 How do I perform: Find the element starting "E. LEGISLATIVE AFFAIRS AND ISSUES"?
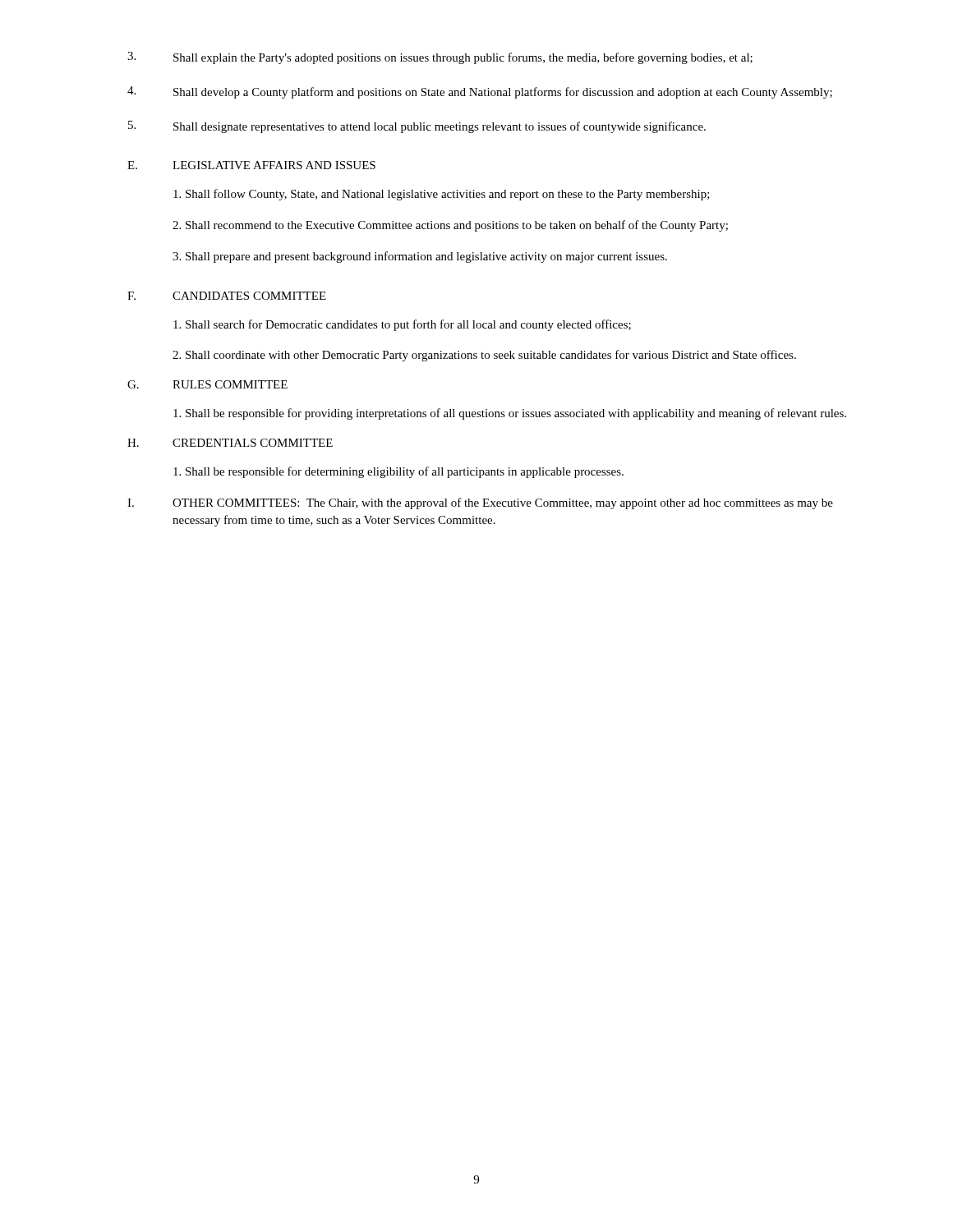pyautogui.click(x=252, y=166)
